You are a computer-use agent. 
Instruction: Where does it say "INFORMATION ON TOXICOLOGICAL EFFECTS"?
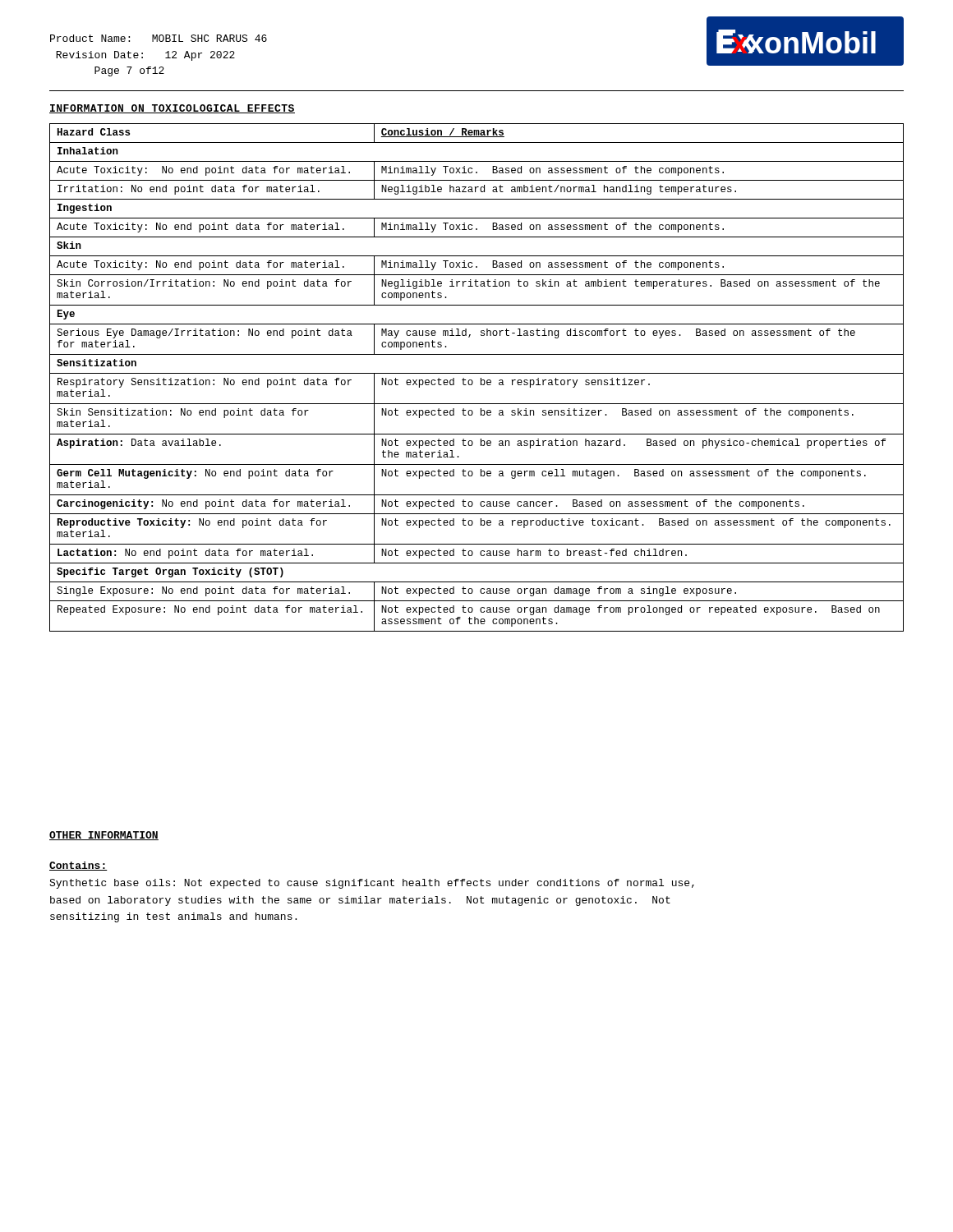[172, 109]
